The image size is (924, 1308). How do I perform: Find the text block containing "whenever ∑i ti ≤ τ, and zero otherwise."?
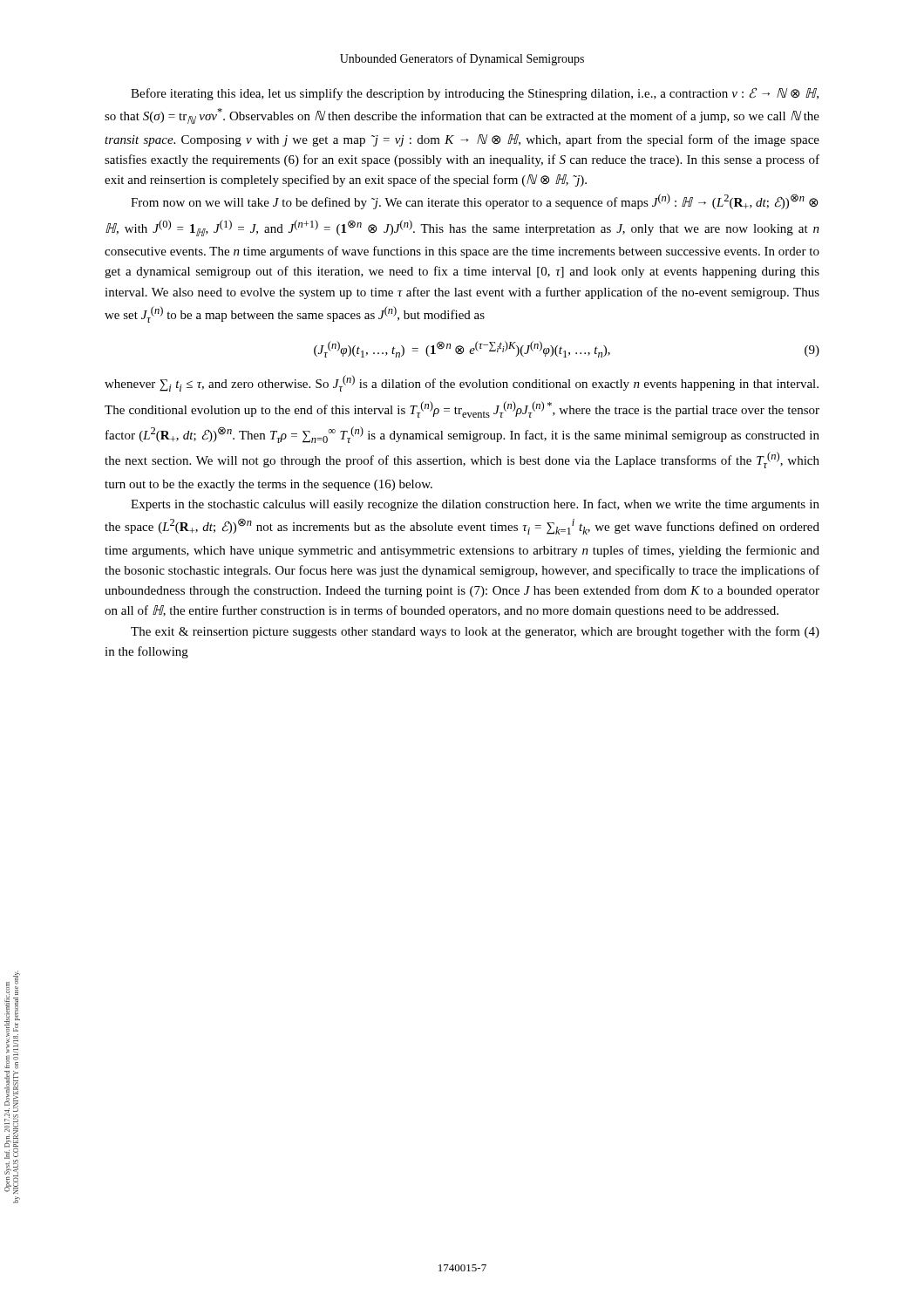click(x=462, y=517)
